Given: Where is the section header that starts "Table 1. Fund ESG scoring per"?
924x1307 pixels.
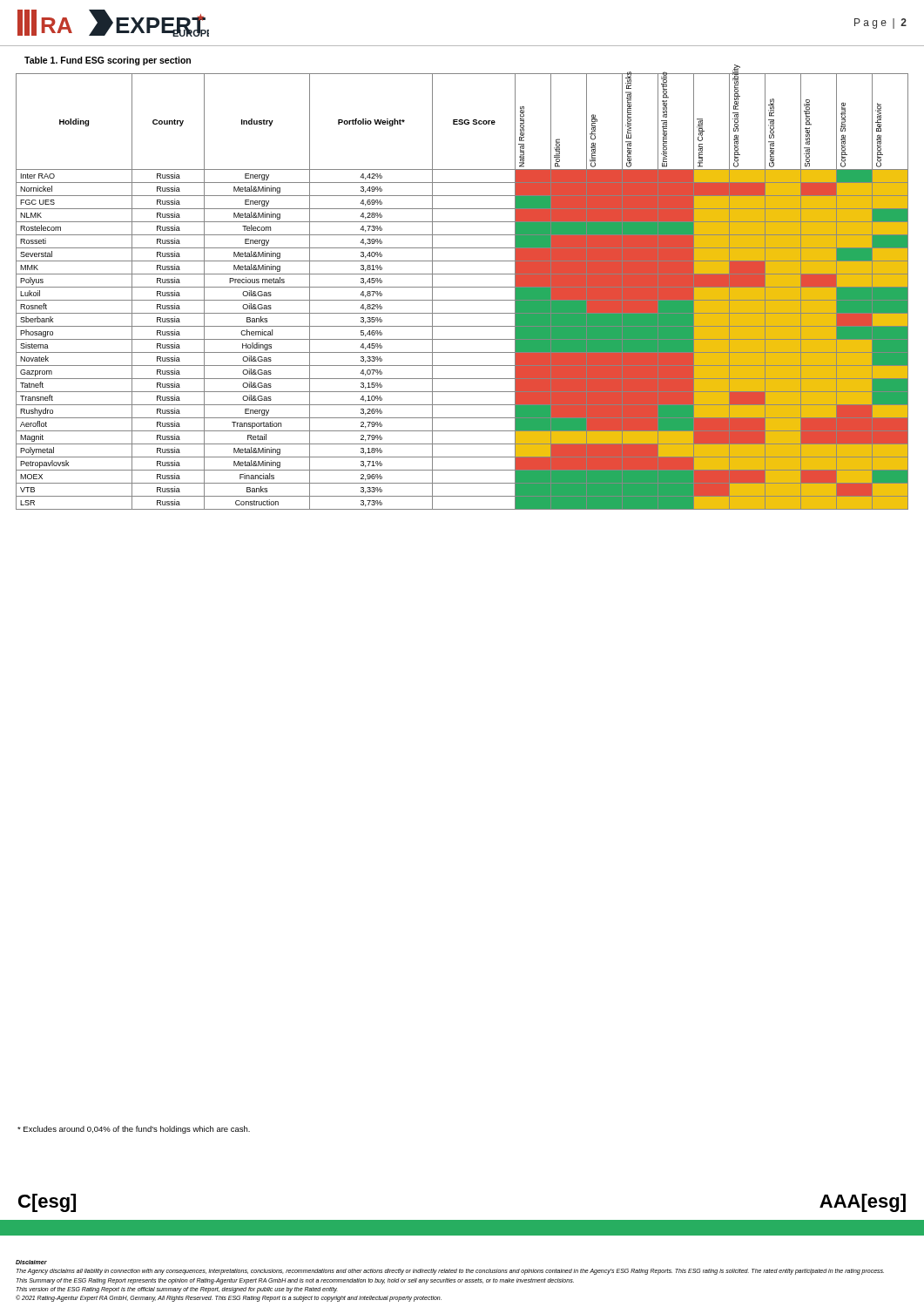Looking at the screenshot, I should (108, 60).
